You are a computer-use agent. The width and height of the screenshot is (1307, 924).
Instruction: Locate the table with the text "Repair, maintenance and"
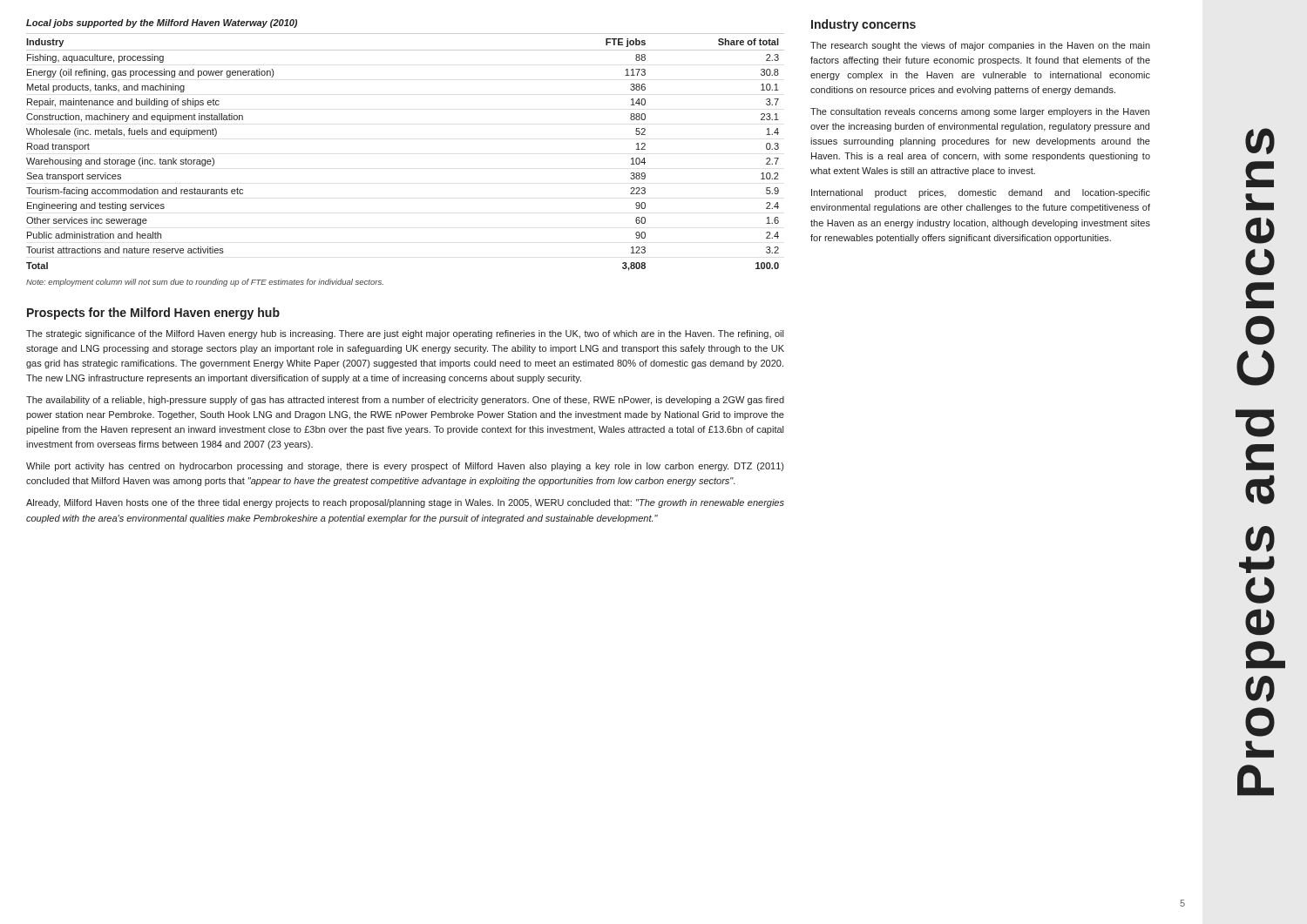pos(405,153)
